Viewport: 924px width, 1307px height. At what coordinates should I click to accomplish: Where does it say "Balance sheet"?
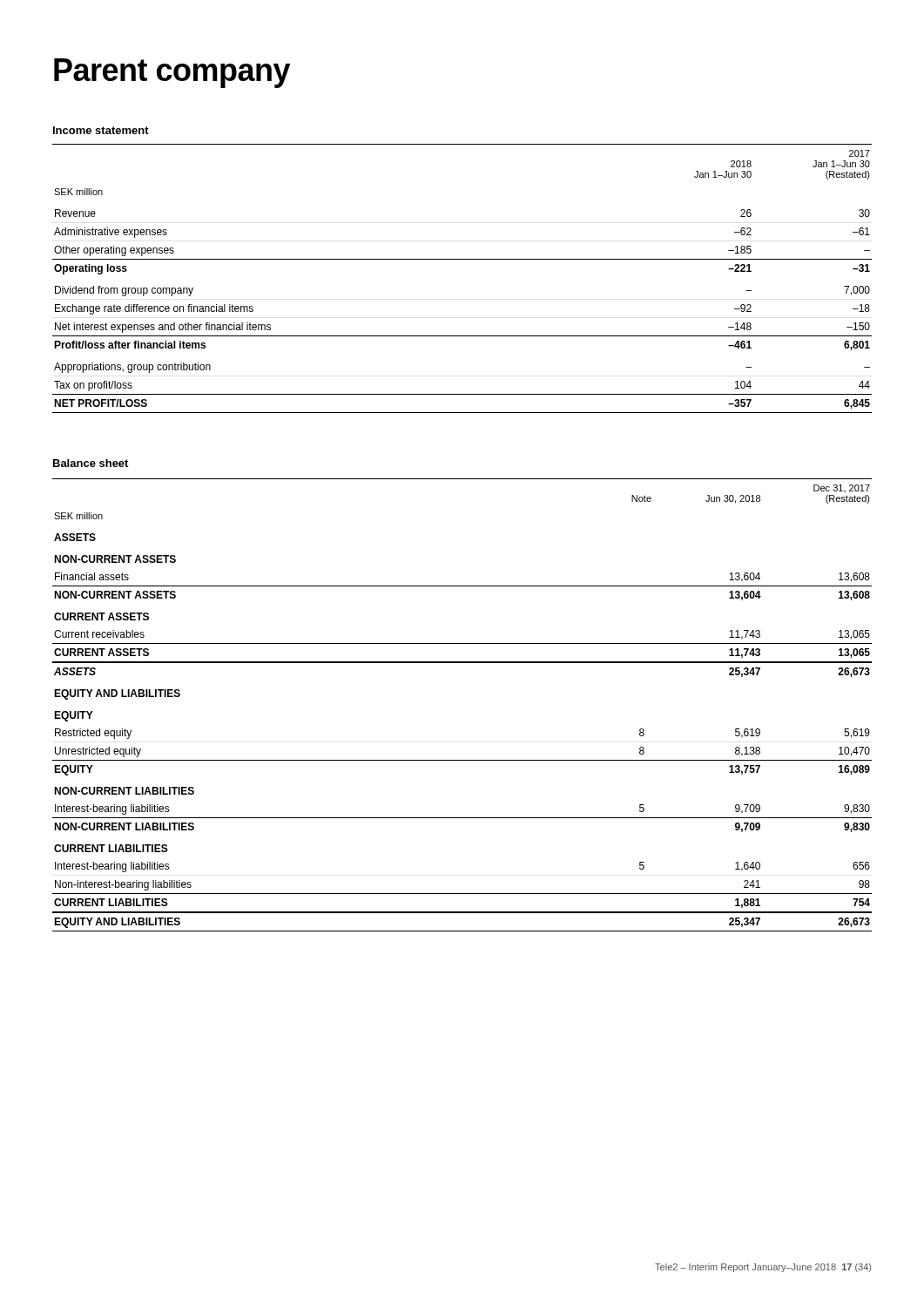[x=91, y=463]
